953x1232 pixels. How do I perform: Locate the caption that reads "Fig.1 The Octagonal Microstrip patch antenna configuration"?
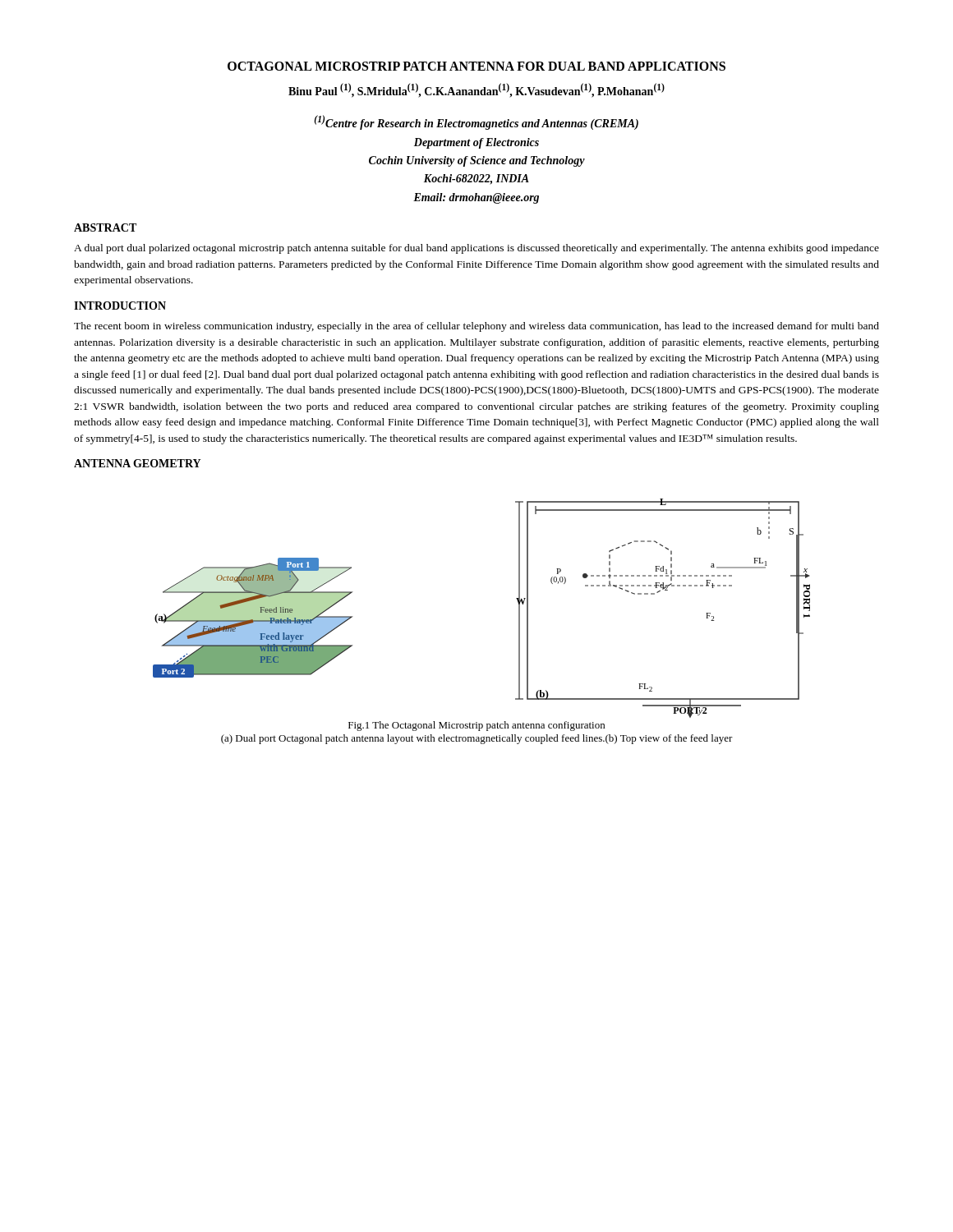click(x=476, y=732)
